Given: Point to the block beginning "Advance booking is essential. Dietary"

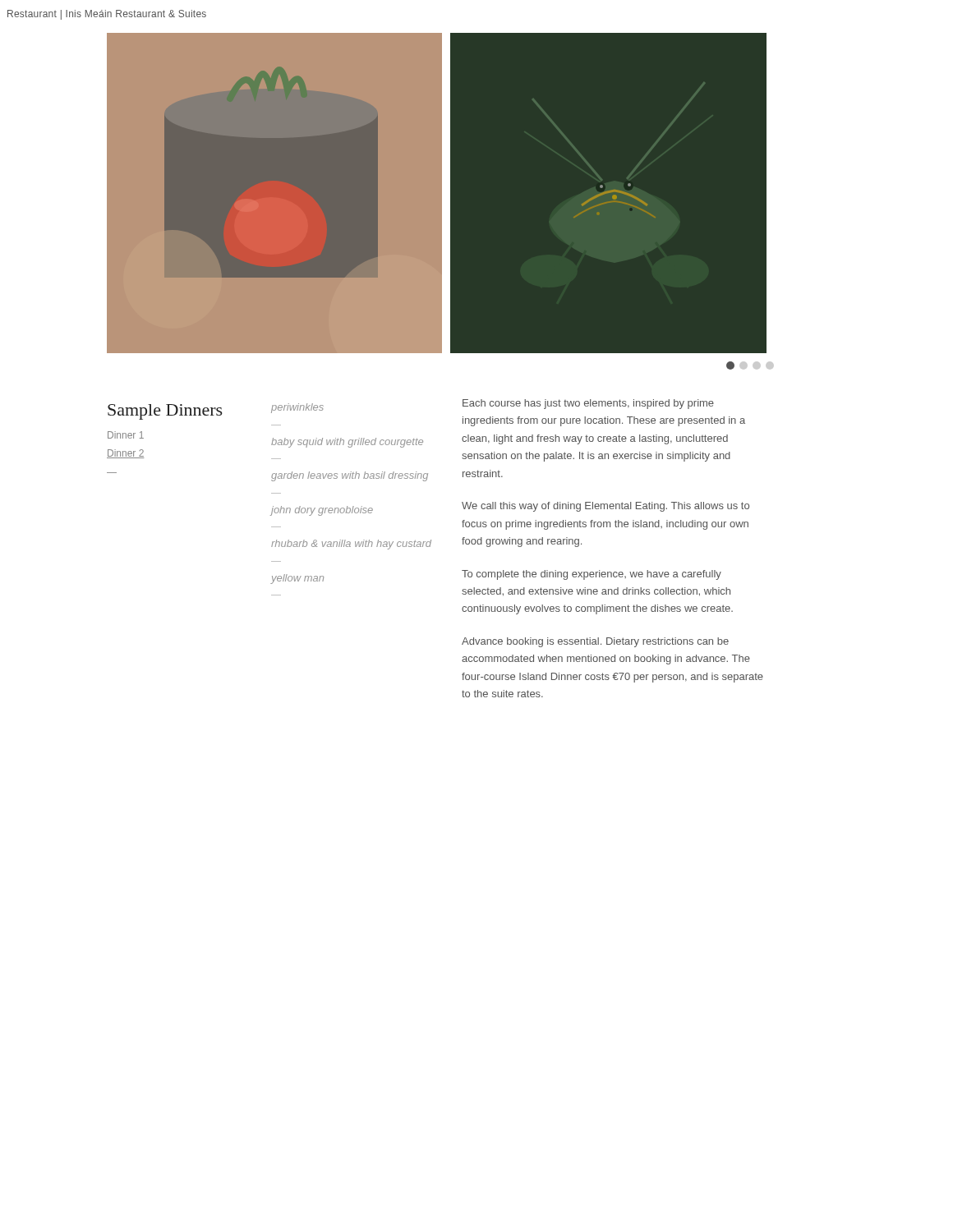Looking at the screenshot, I should (613, 667).
